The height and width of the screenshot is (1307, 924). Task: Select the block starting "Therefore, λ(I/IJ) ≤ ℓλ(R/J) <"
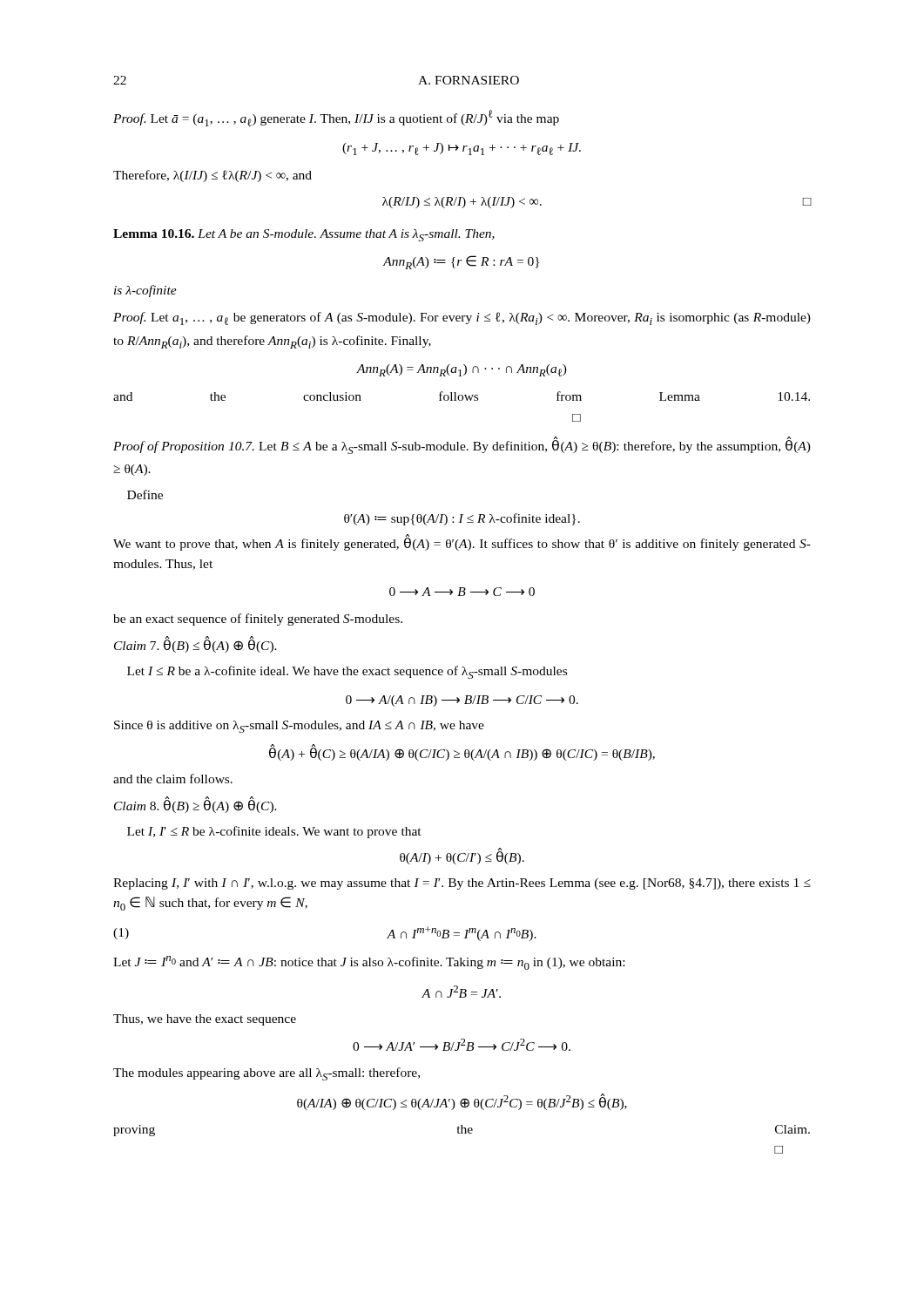point(212,176)
